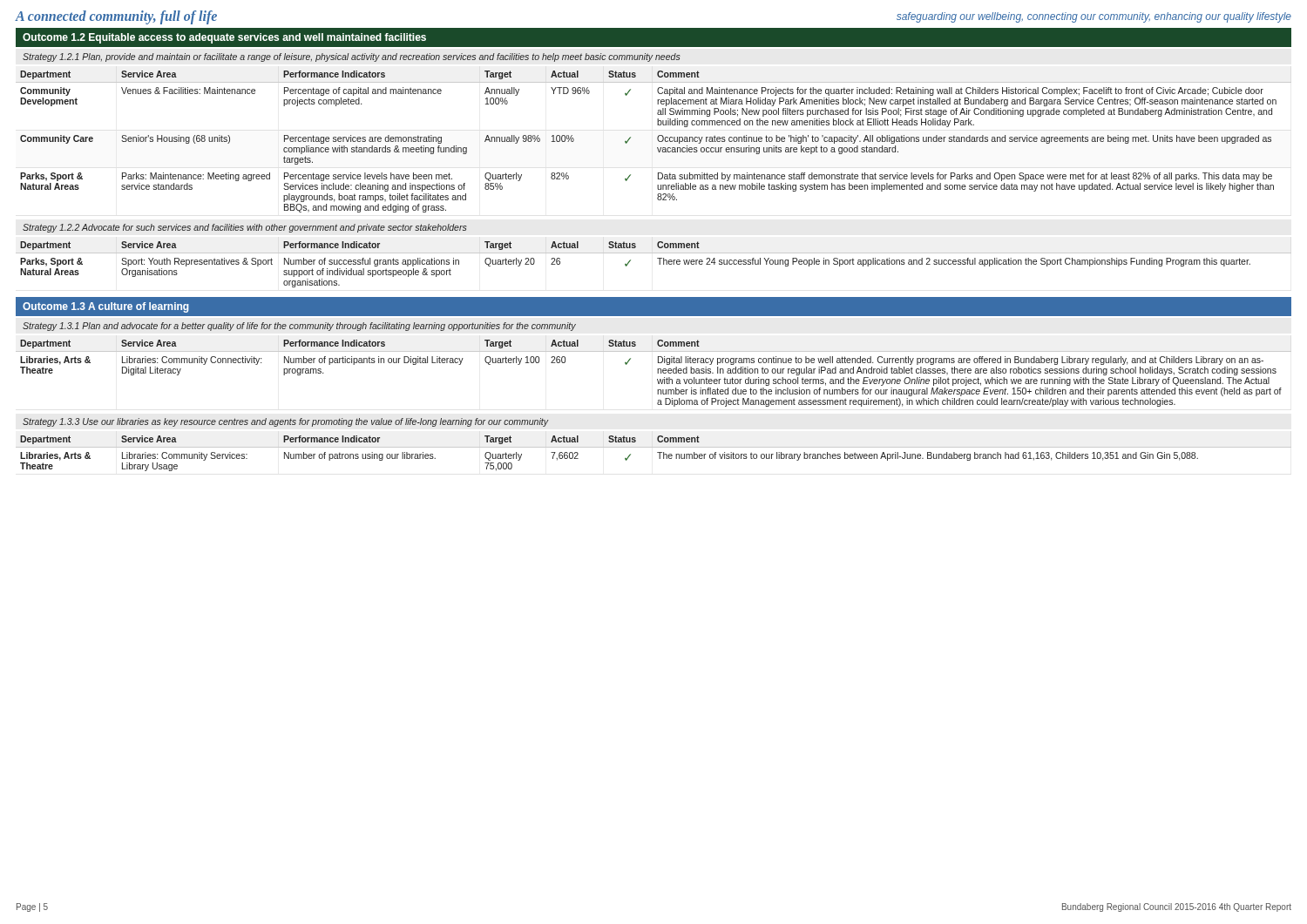This screenshot has width=1307, height=924.
Task: Find the table that mentions "Quarterly 85%"
Action: [654, 141]
